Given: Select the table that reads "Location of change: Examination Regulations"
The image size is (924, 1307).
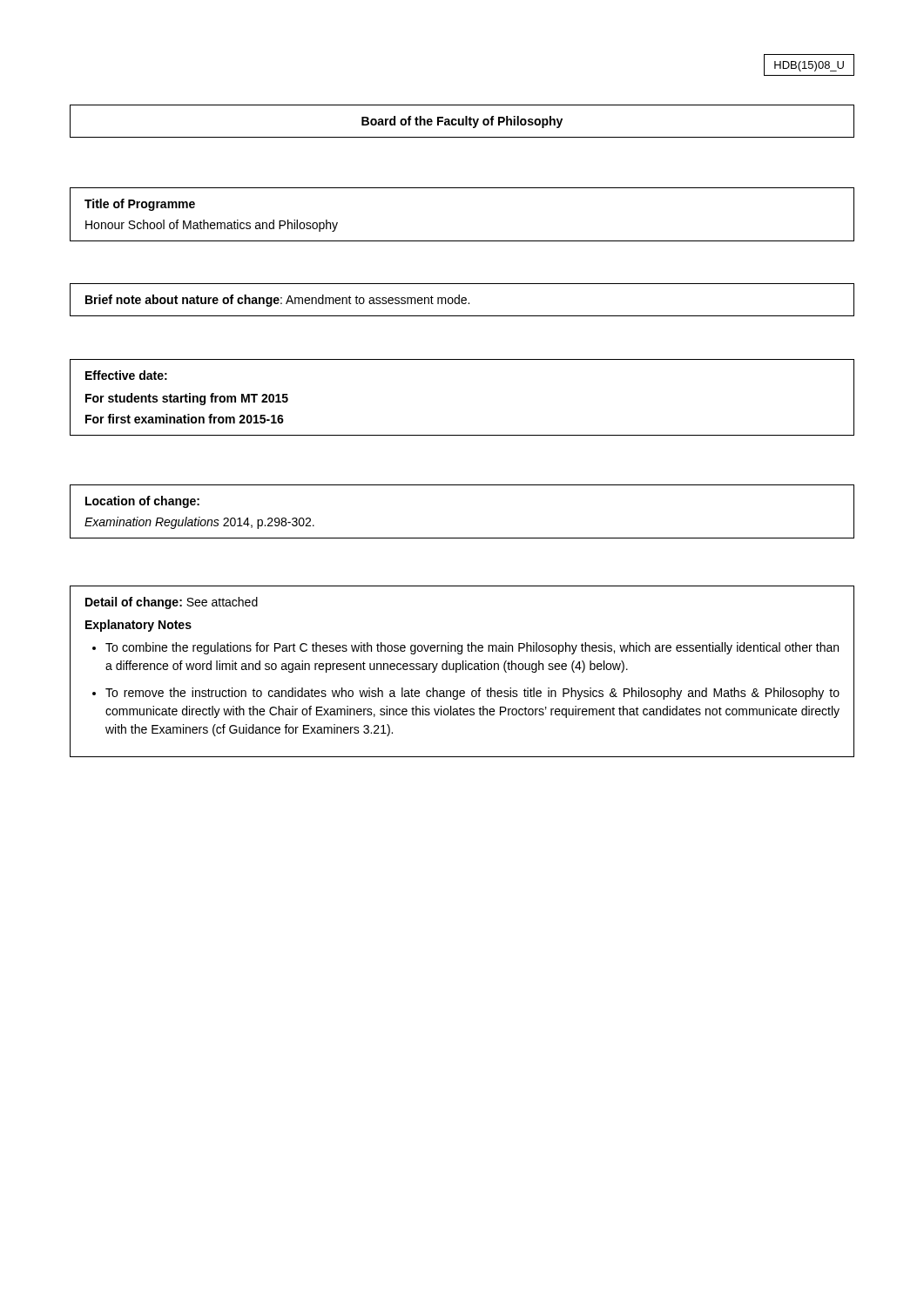Looking at the screenshot, I should tap(462, 511).
